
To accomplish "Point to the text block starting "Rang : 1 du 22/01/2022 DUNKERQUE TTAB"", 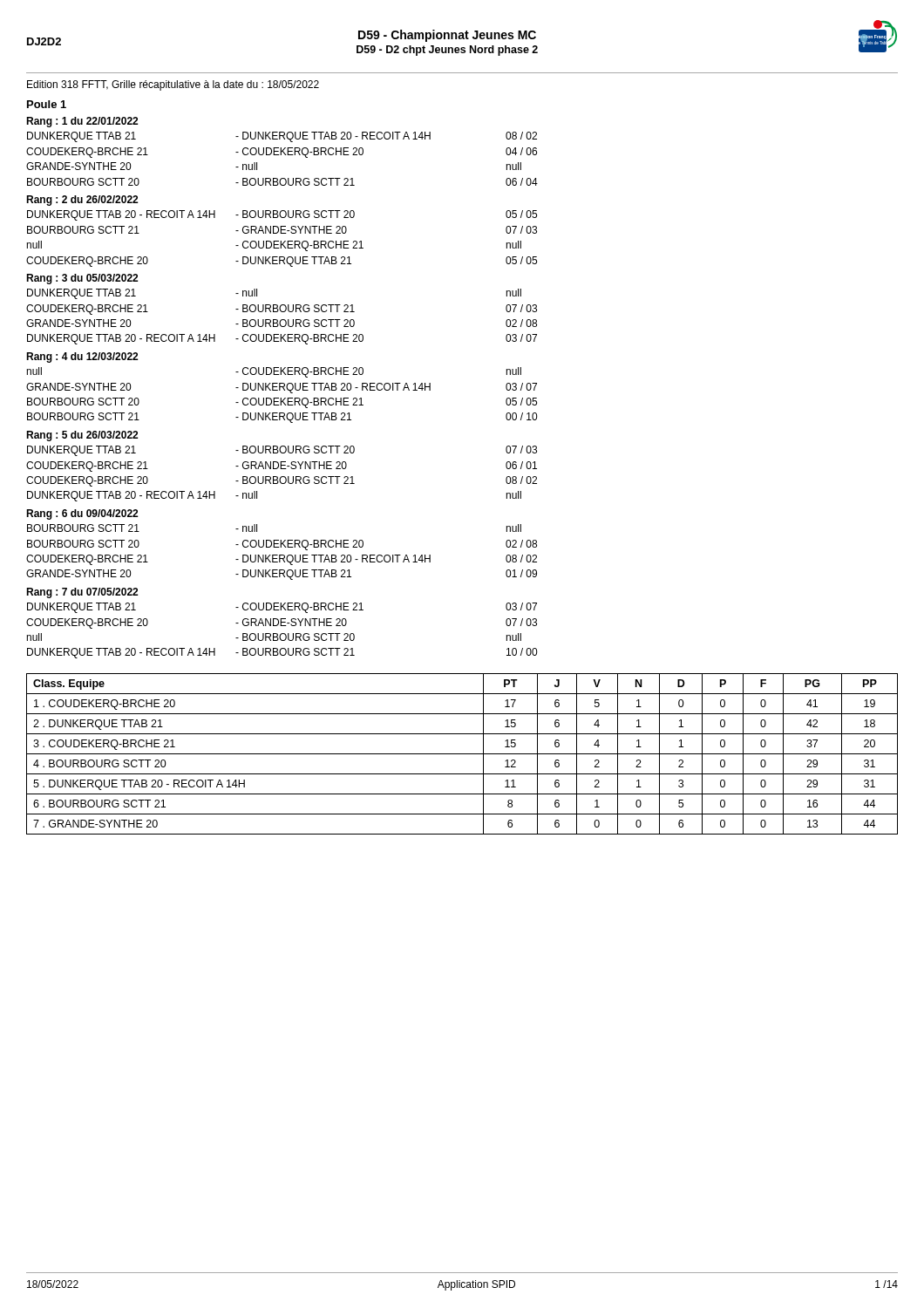I will coord(82,122).
